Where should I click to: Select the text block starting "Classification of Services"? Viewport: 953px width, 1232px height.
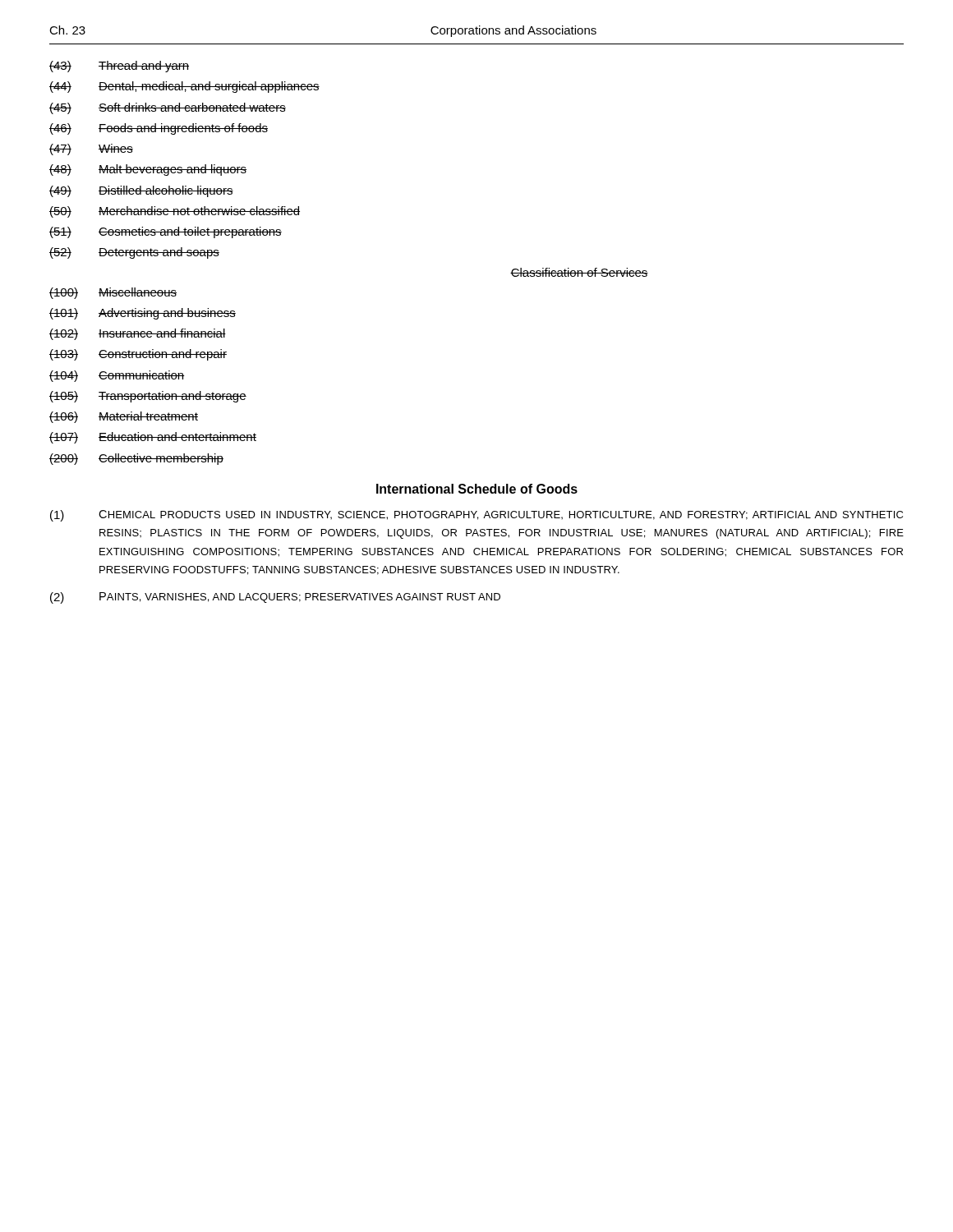[579, 272]
